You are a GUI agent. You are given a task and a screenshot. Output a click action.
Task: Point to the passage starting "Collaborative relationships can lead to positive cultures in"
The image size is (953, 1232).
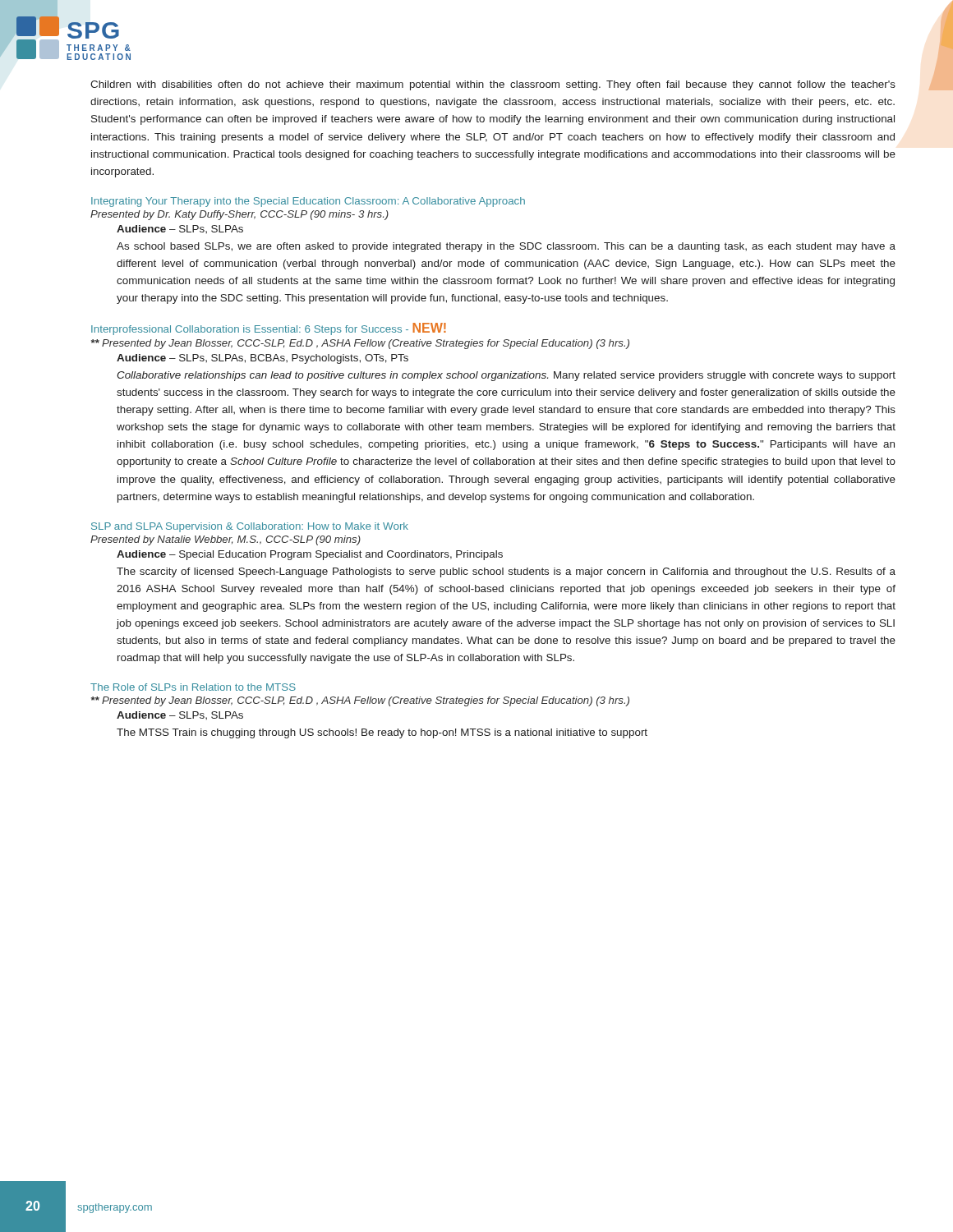pos(506,436)
